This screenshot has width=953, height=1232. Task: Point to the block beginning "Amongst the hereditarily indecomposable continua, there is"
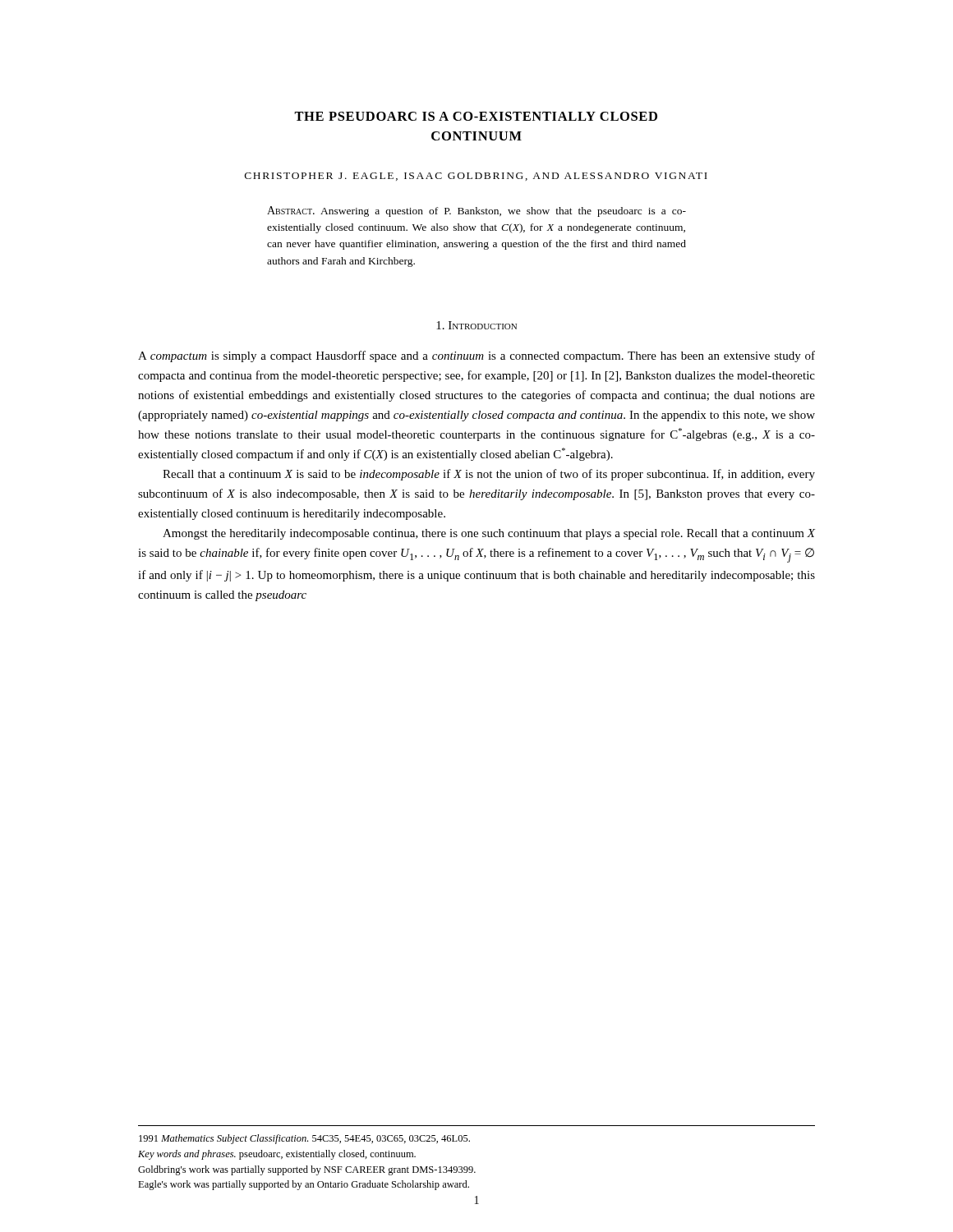point(476,564)
